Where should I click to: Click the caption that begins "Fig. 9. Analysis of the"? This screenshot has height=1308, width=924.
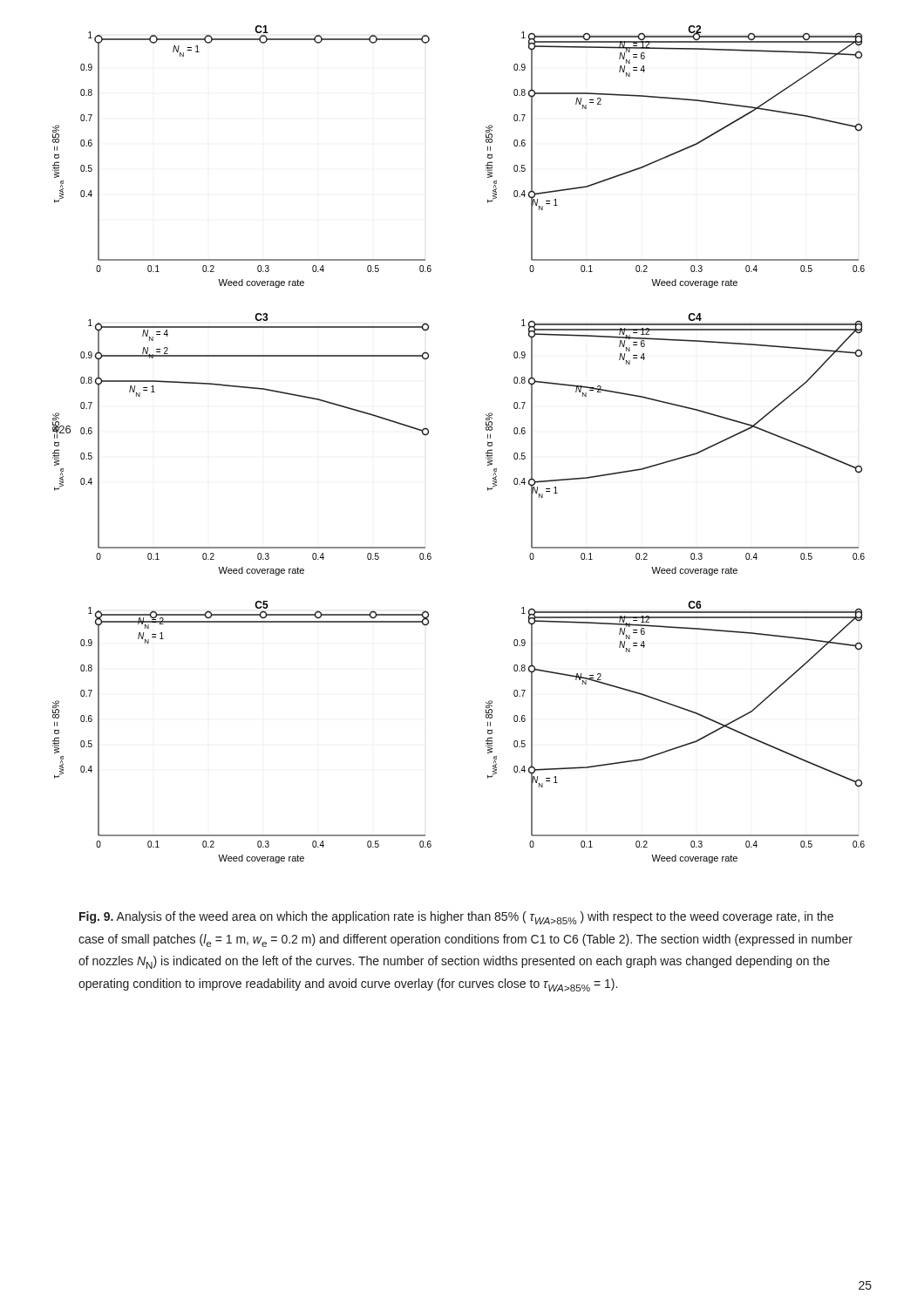point(466,952)
